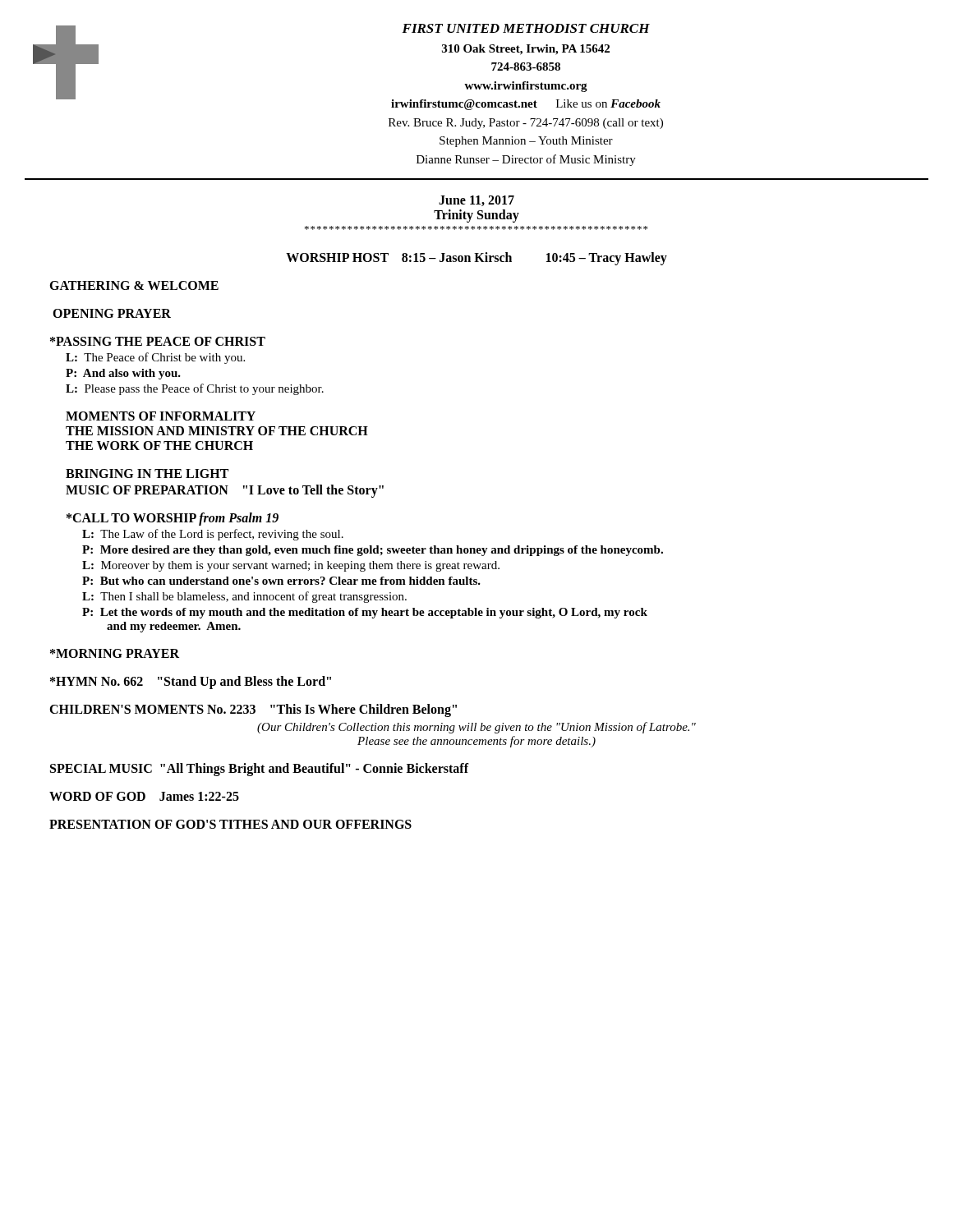The image size is (953, 1232).
Task: Find the section header on this page that starts "*CALL TO WORSHIP"
Action: click(x=173, y=519)
